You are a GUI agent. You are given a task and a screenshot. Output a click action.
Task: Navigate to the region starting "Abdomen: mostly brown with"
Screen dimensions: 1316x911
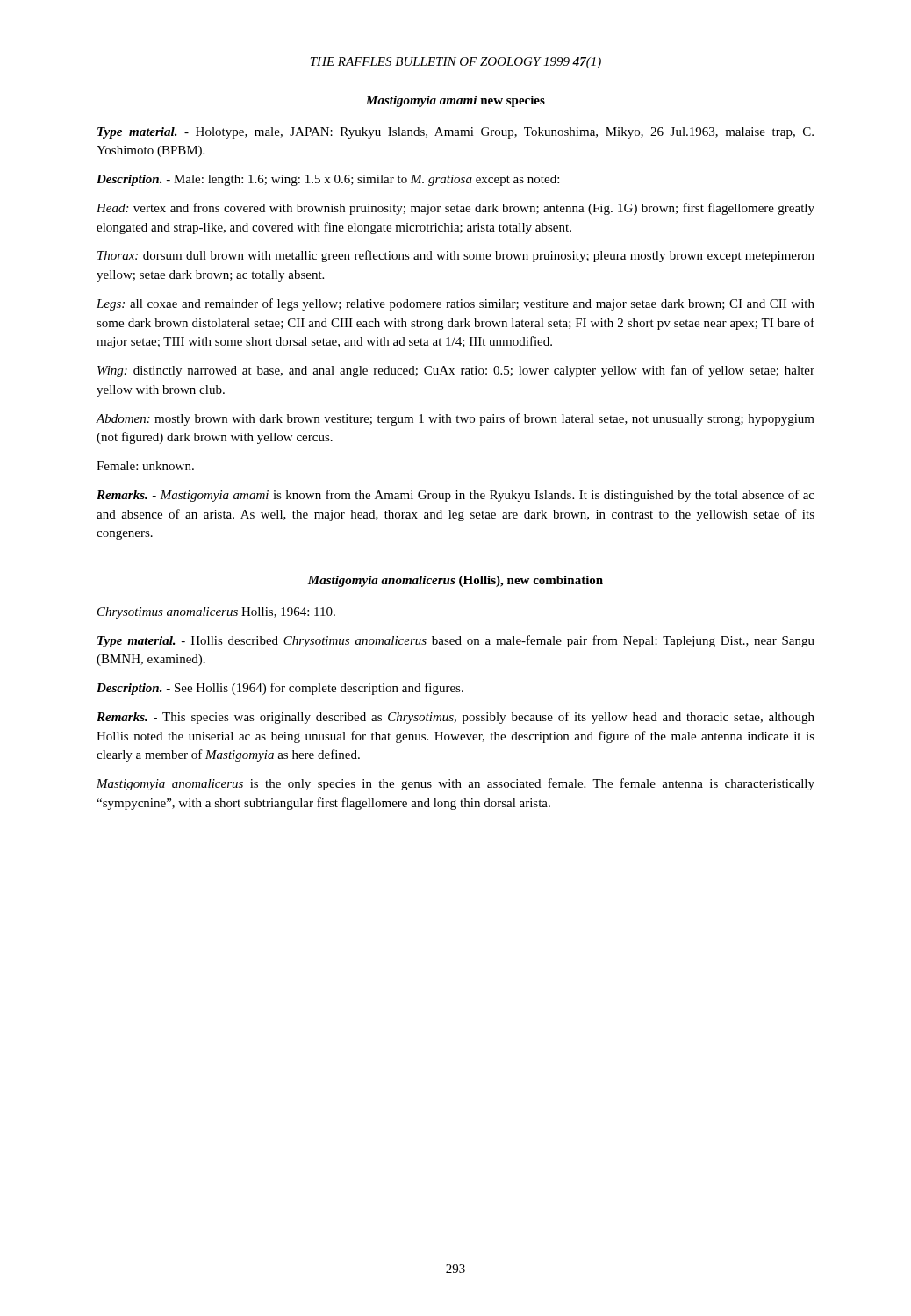(456, 428)
